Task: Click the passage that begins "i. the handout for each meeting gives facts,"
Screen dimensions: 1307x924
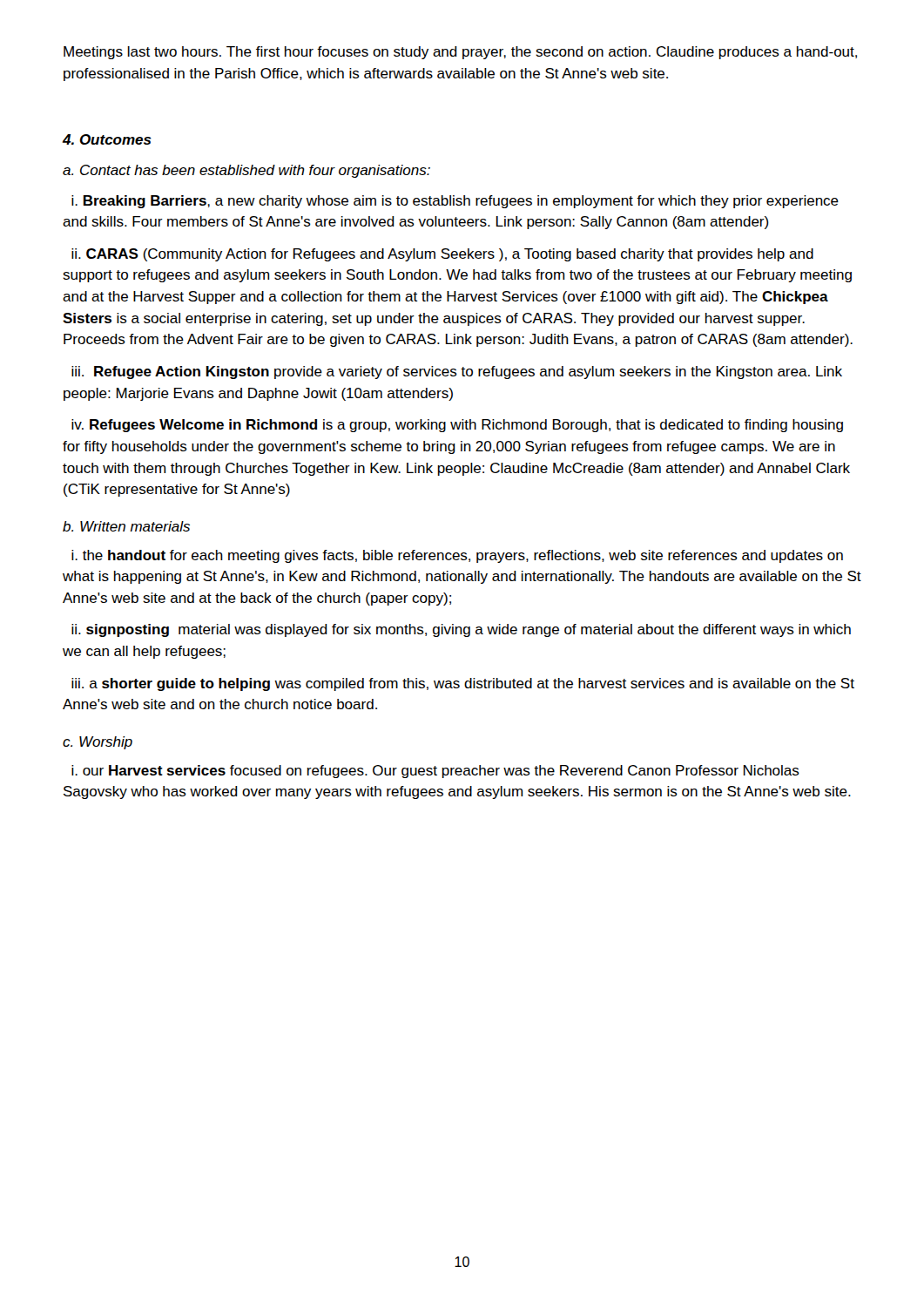Action: click(462, 577)
